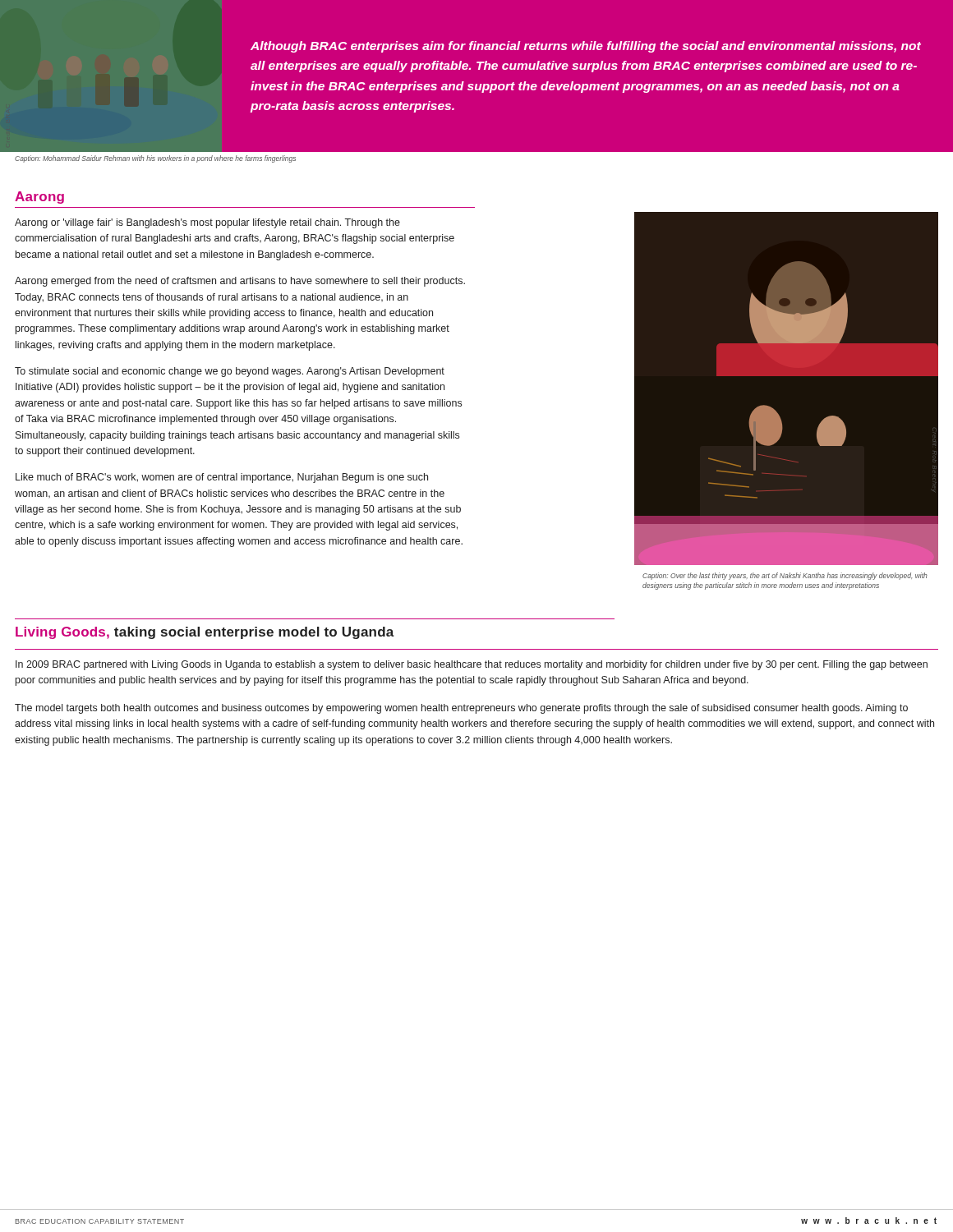
Task: Find the text block starting "Aarong or 'village fair' is Bangladesh's most"
Action: click(241, 382)
